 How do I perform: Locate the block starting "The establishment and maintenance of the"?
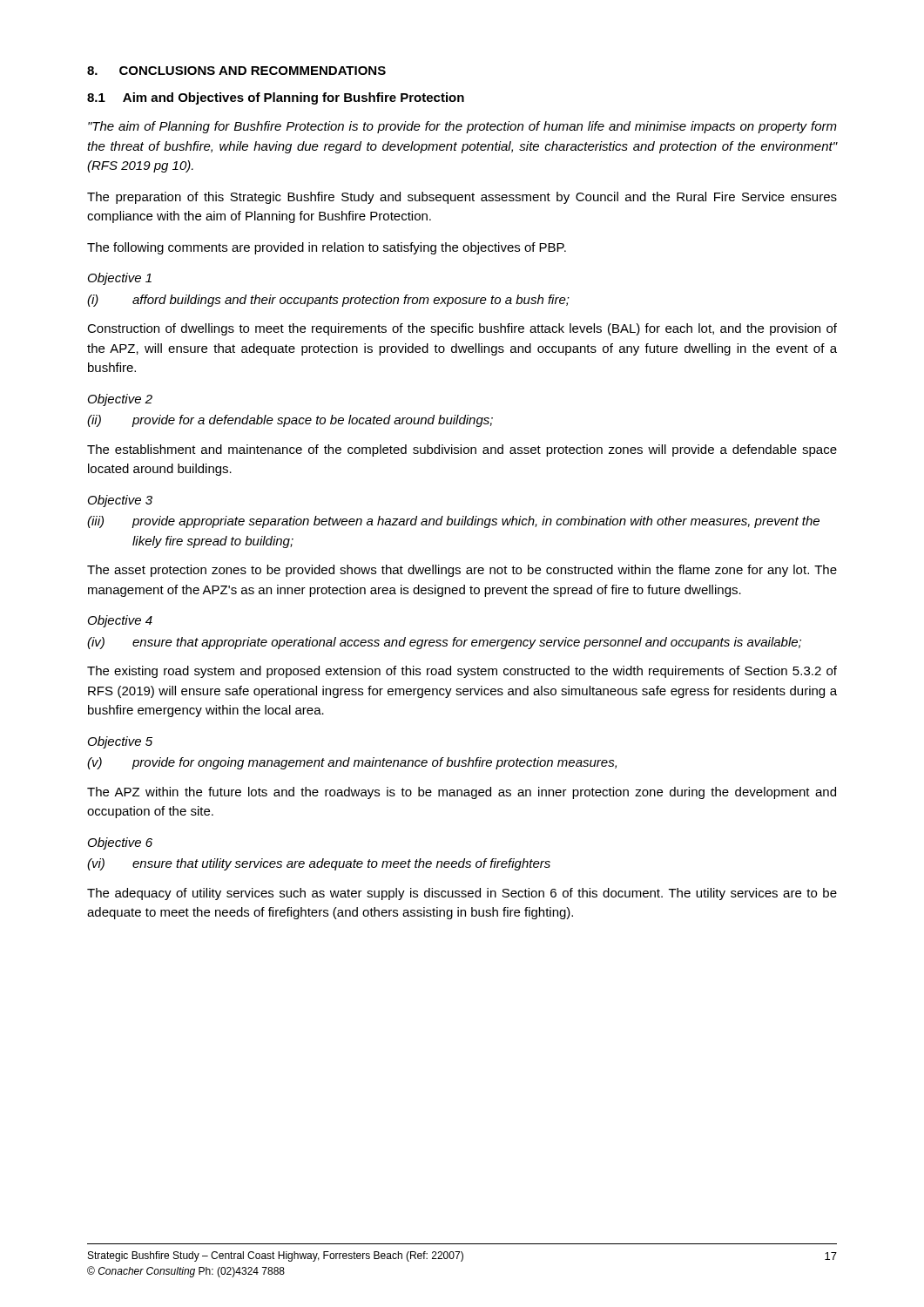tap(462, 459)
